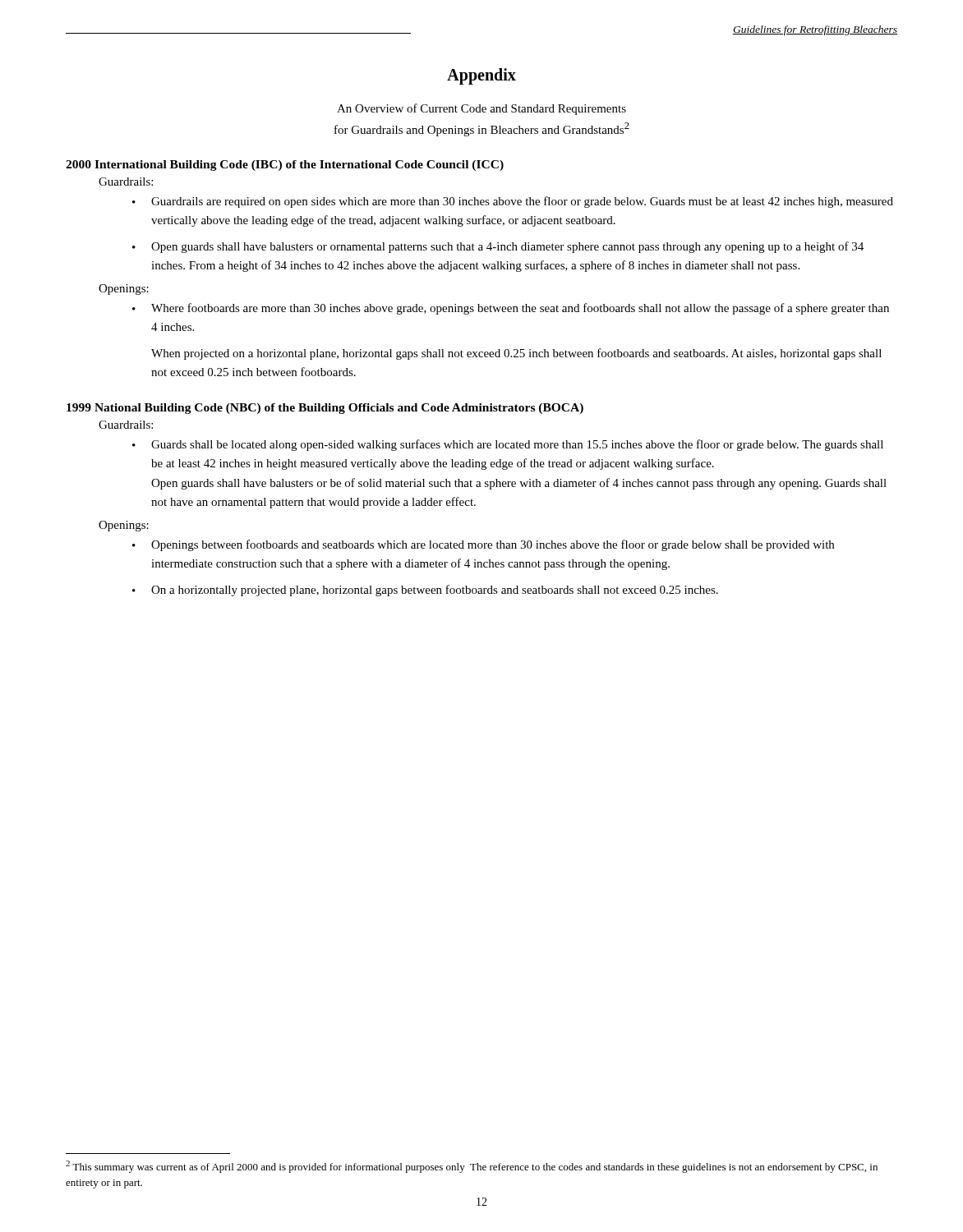This screenshot has height=1232, width=963.
Task: Locate the list item that says "• Open guards shall have balusters or"
Action: point(514,256)
